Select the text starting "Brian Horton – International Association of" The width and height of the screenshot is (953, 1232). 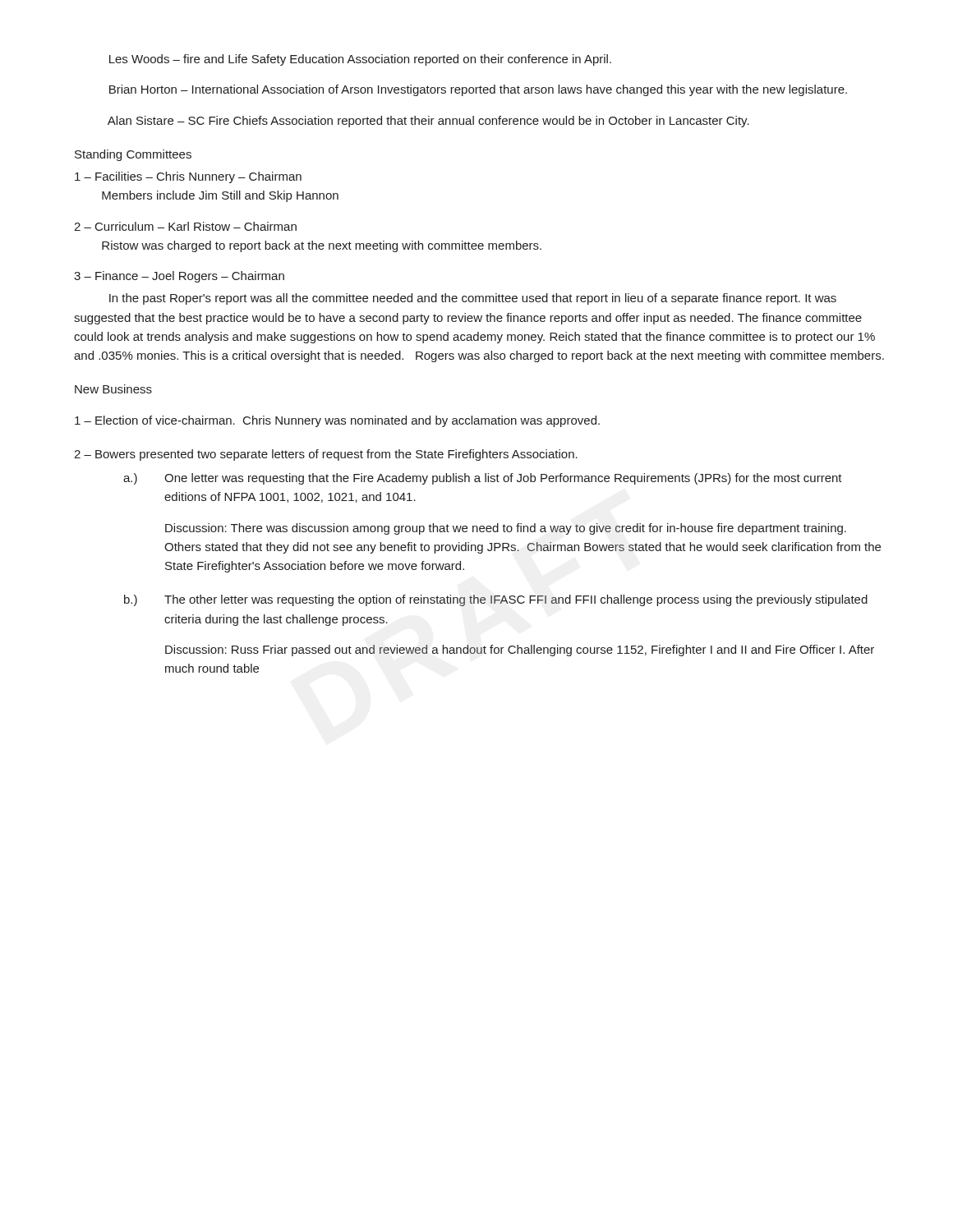point(461,89)
